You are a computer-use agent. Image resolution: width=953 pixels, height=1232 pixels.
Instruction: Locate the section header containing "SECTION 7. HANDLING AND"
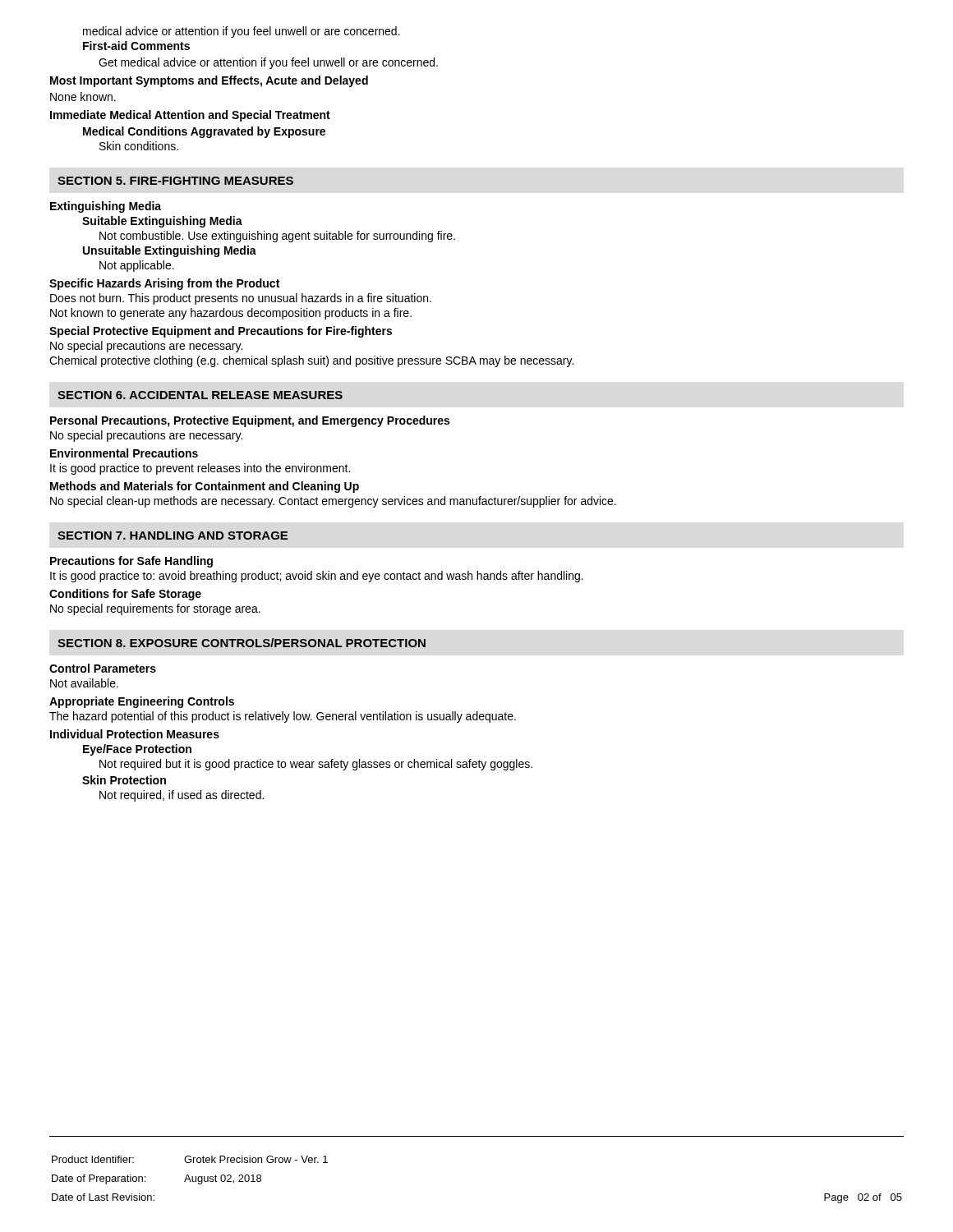coord(173,535)
